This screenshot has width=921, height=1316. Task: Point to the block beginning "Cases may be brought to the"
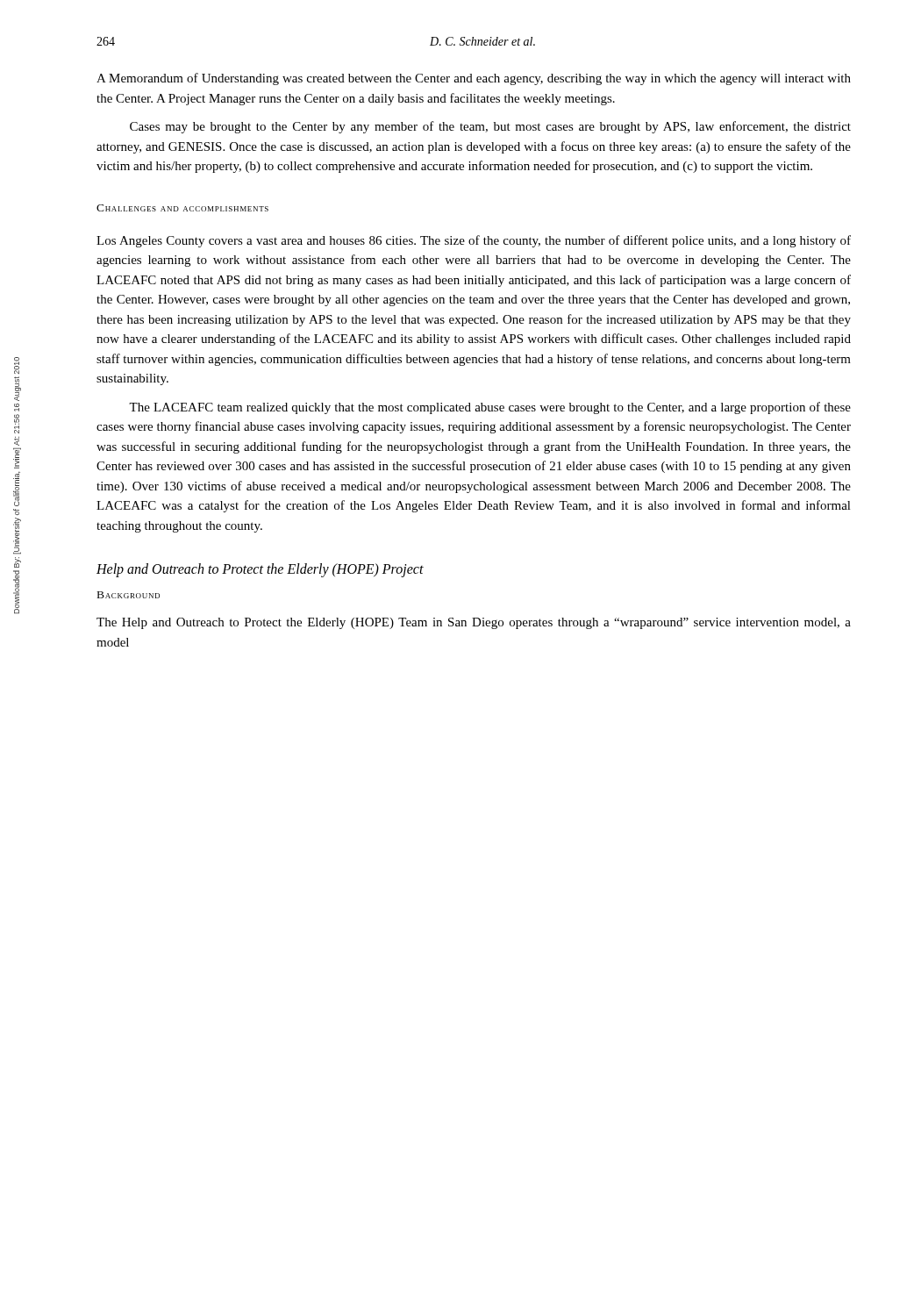[474, 146]
